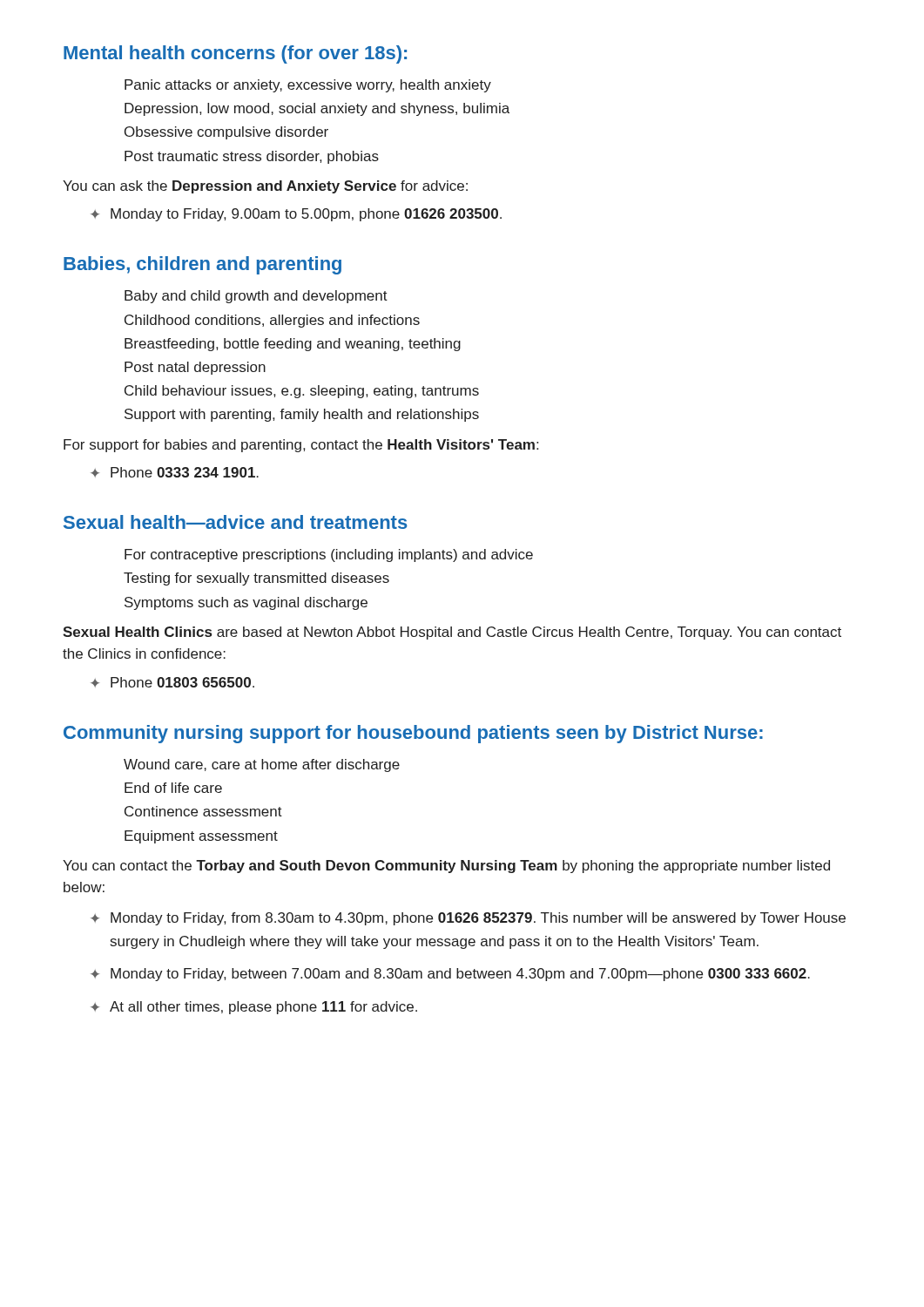Navigate to the block starting "Support with parenting, family health and relationships"

coord(302,415)
